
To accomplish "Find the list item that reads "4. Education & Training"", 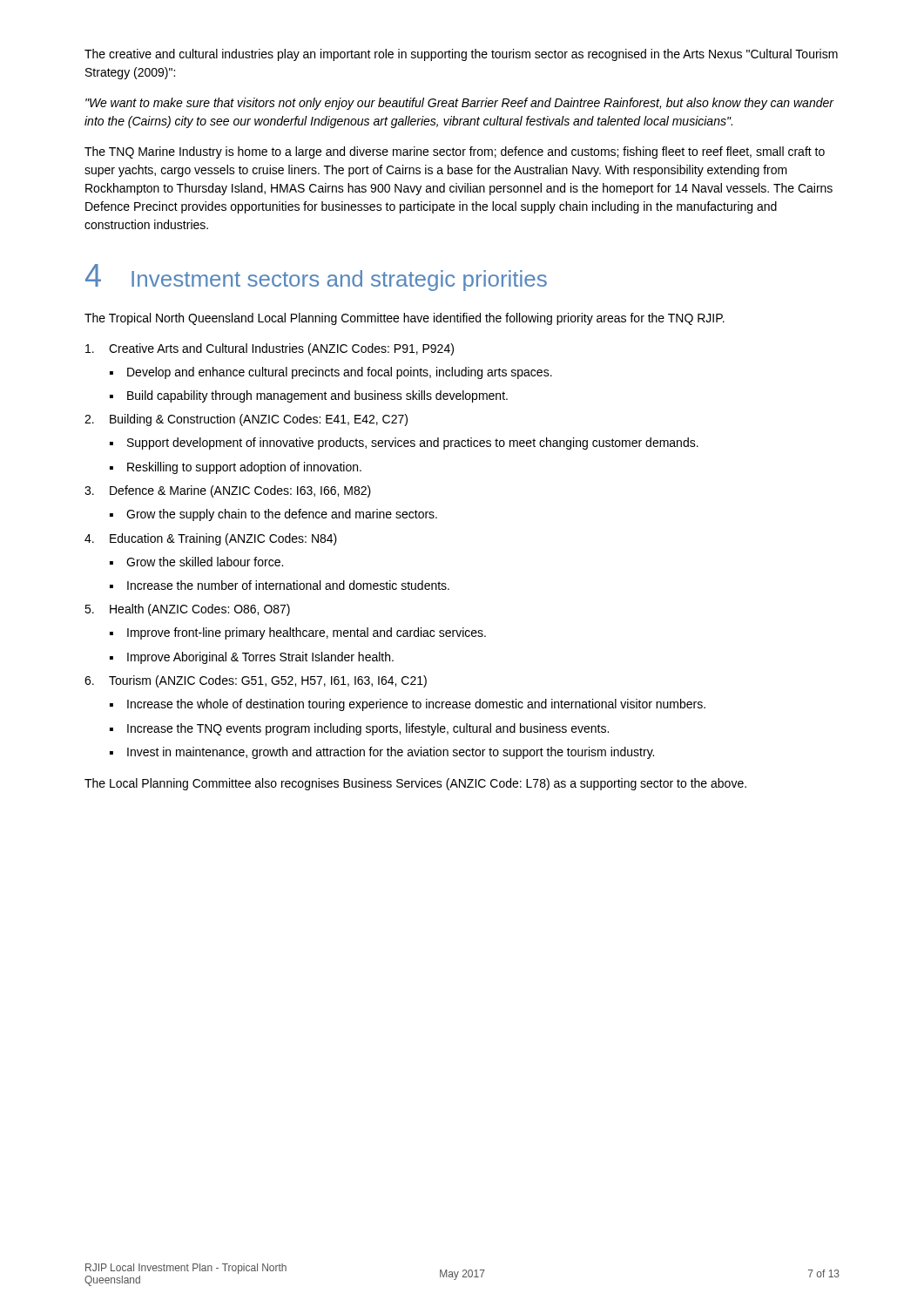I will (x=211, y=538).
